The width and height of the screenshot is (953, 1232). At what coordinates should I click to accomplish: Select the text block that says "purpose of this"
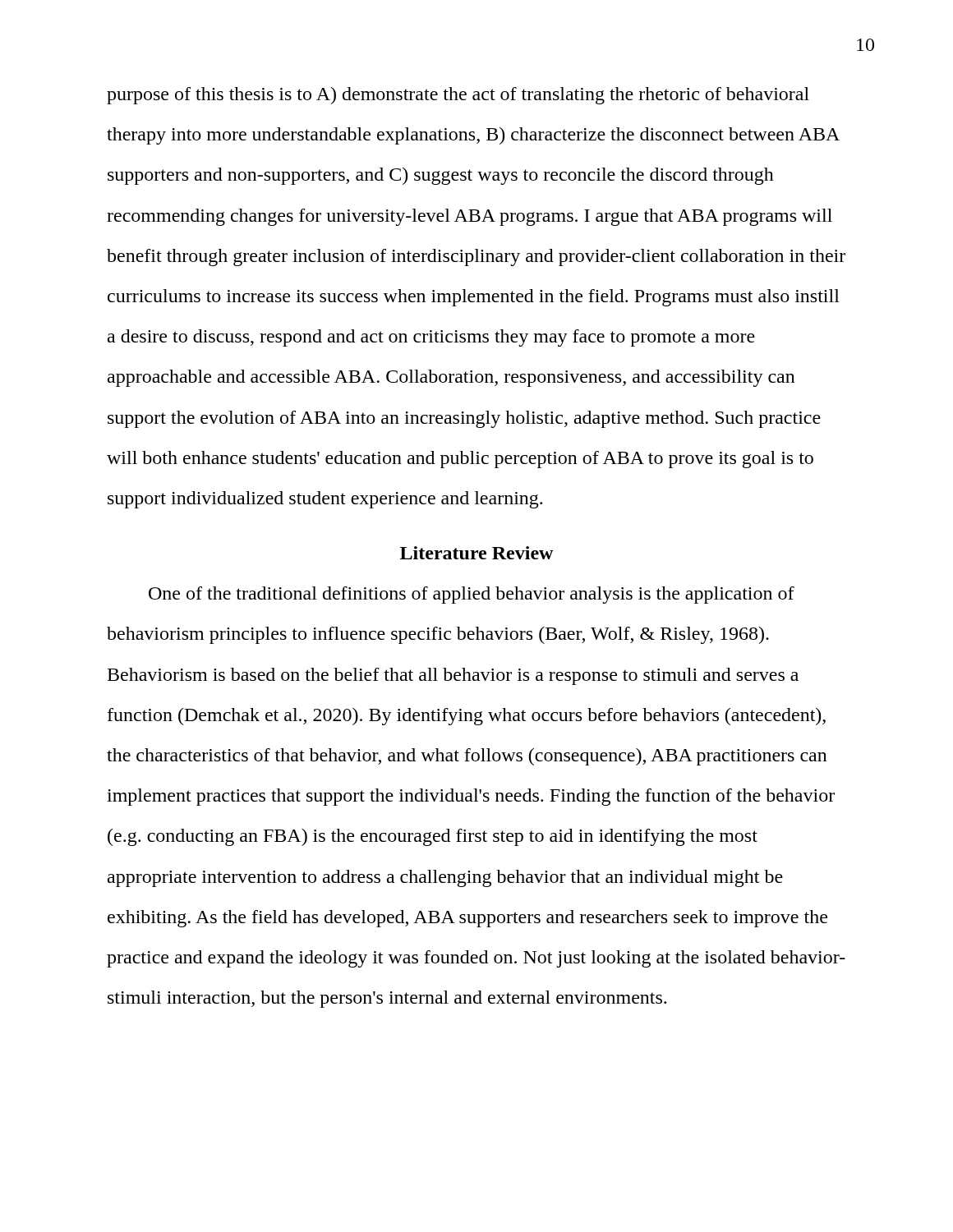tap(476, 296)
